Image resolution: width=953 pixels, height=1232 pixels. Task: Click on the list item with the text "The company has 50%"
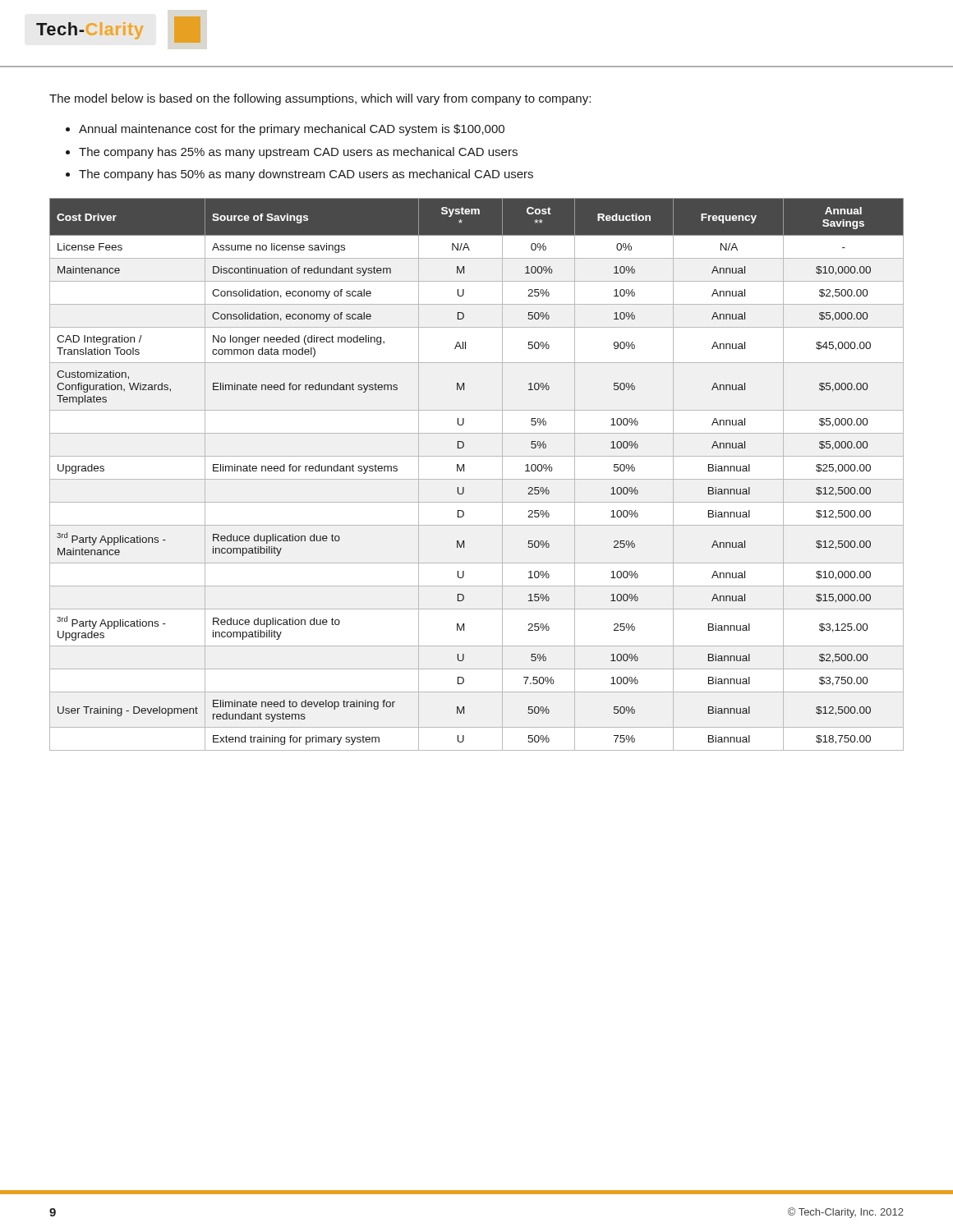pos(306,174)
